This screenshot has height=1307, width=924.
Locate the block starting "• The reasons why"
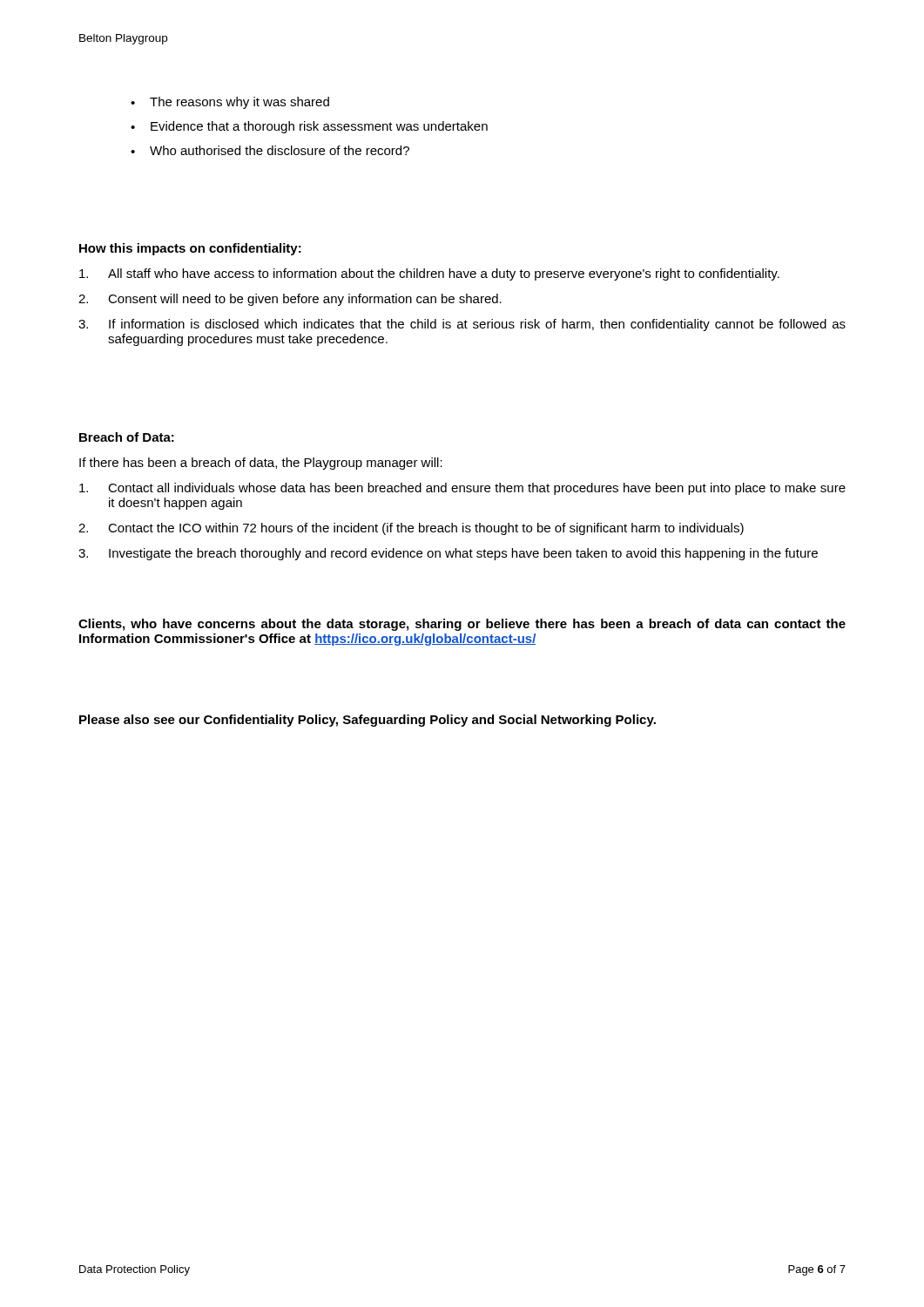coord(230,103)
